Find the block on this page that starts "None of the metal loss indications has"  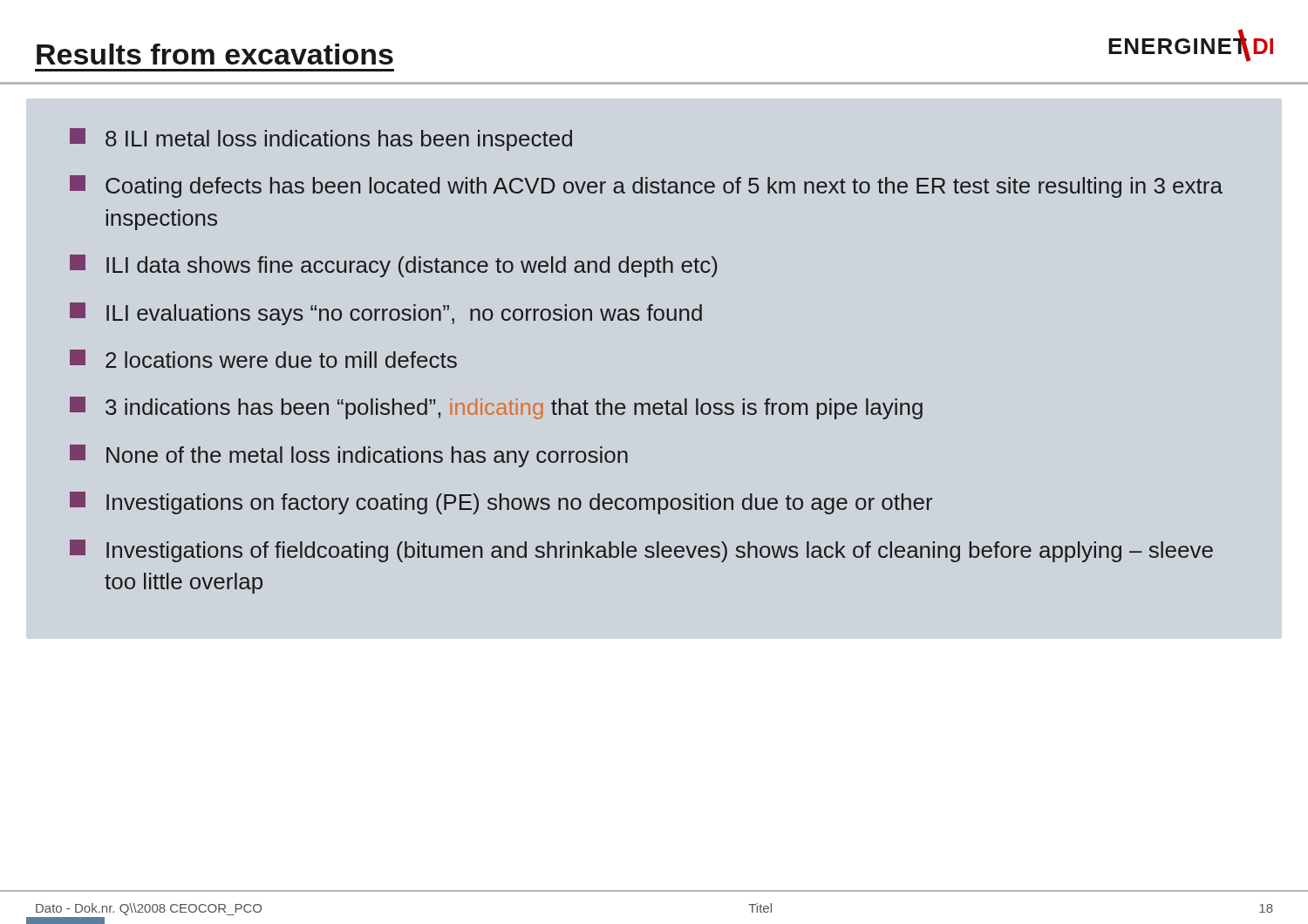click(x=349, y=456)
